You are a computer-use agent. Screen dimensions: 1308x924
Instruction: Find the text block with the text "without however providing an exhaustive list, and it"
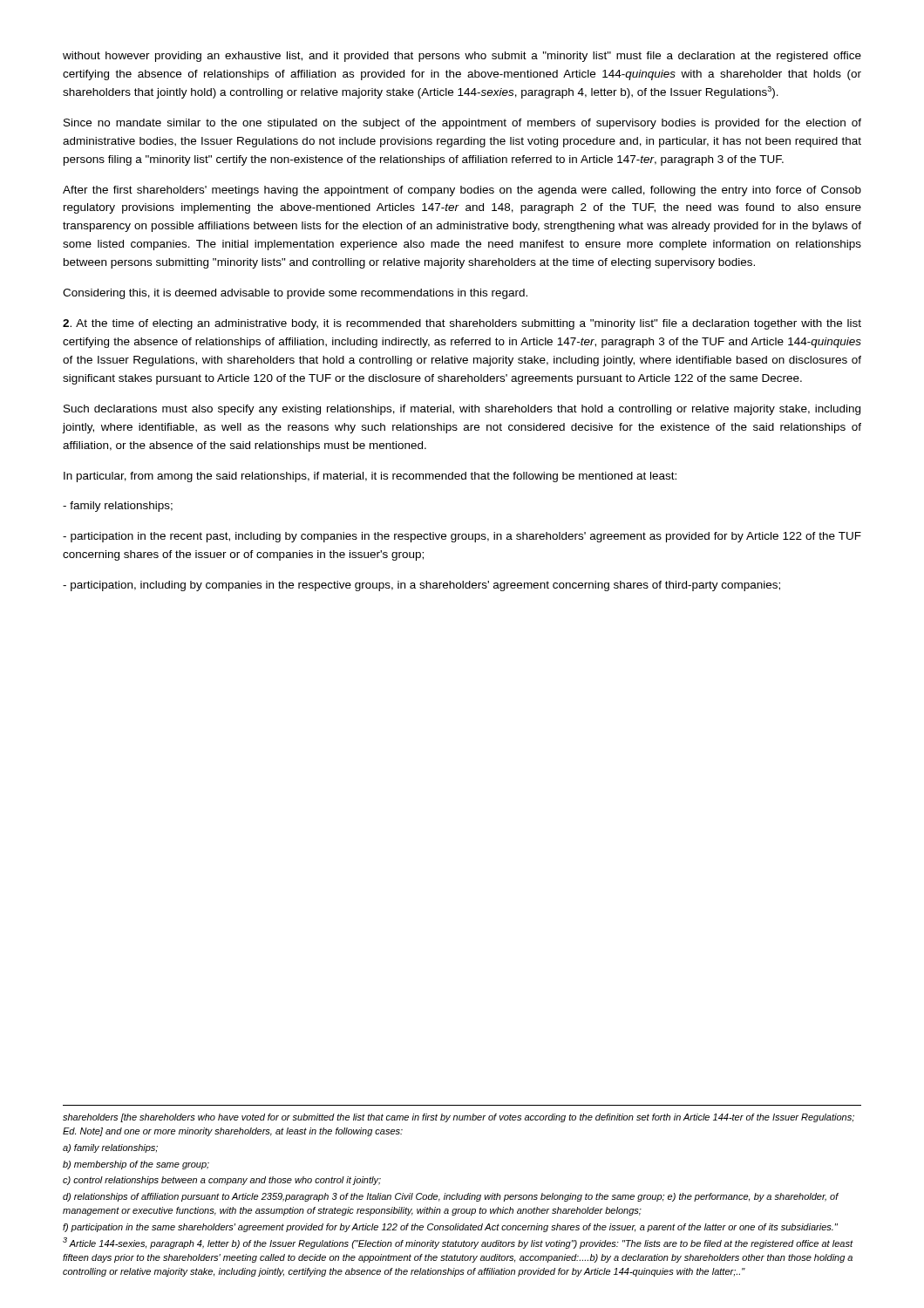click(462, 74)
